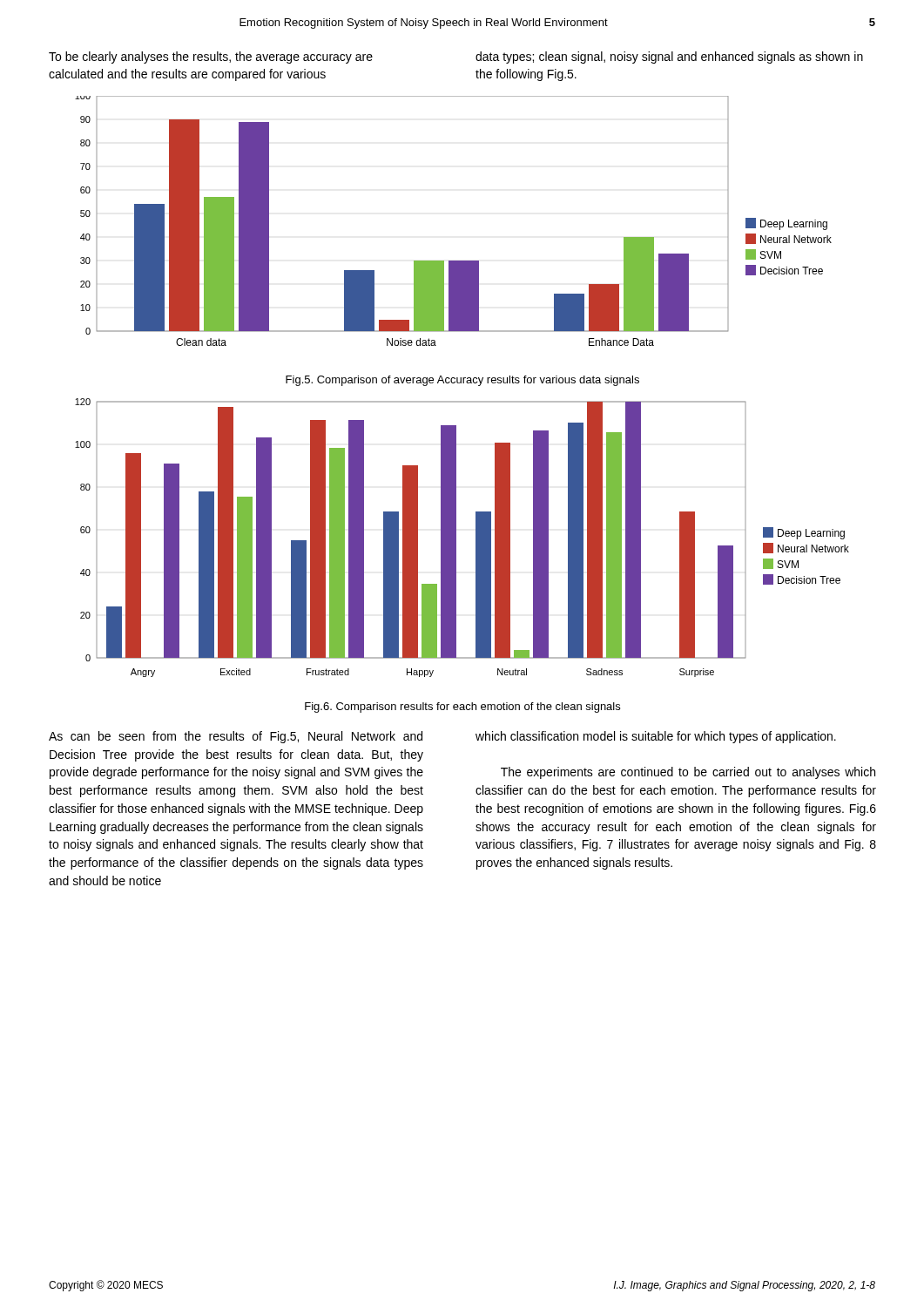This screenshot has width=924, height=1307.
Task: Locate the text block that reads "To be clearly analyses the"
Action: [x=211, y=65]
